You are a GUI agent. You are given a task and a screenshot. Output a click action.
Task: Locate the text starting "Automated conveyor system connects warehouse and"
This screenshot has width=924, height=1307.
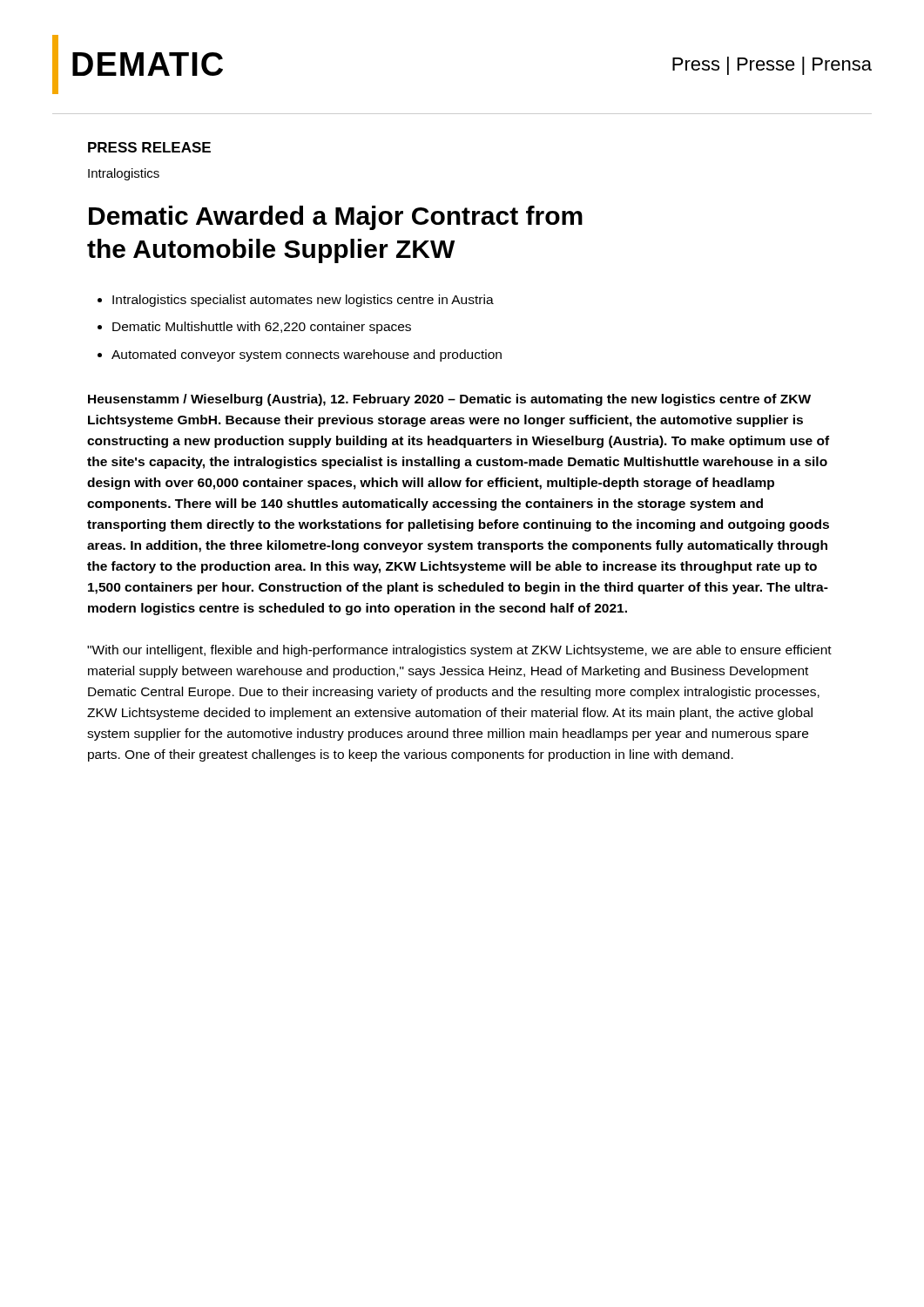point(307,354)
